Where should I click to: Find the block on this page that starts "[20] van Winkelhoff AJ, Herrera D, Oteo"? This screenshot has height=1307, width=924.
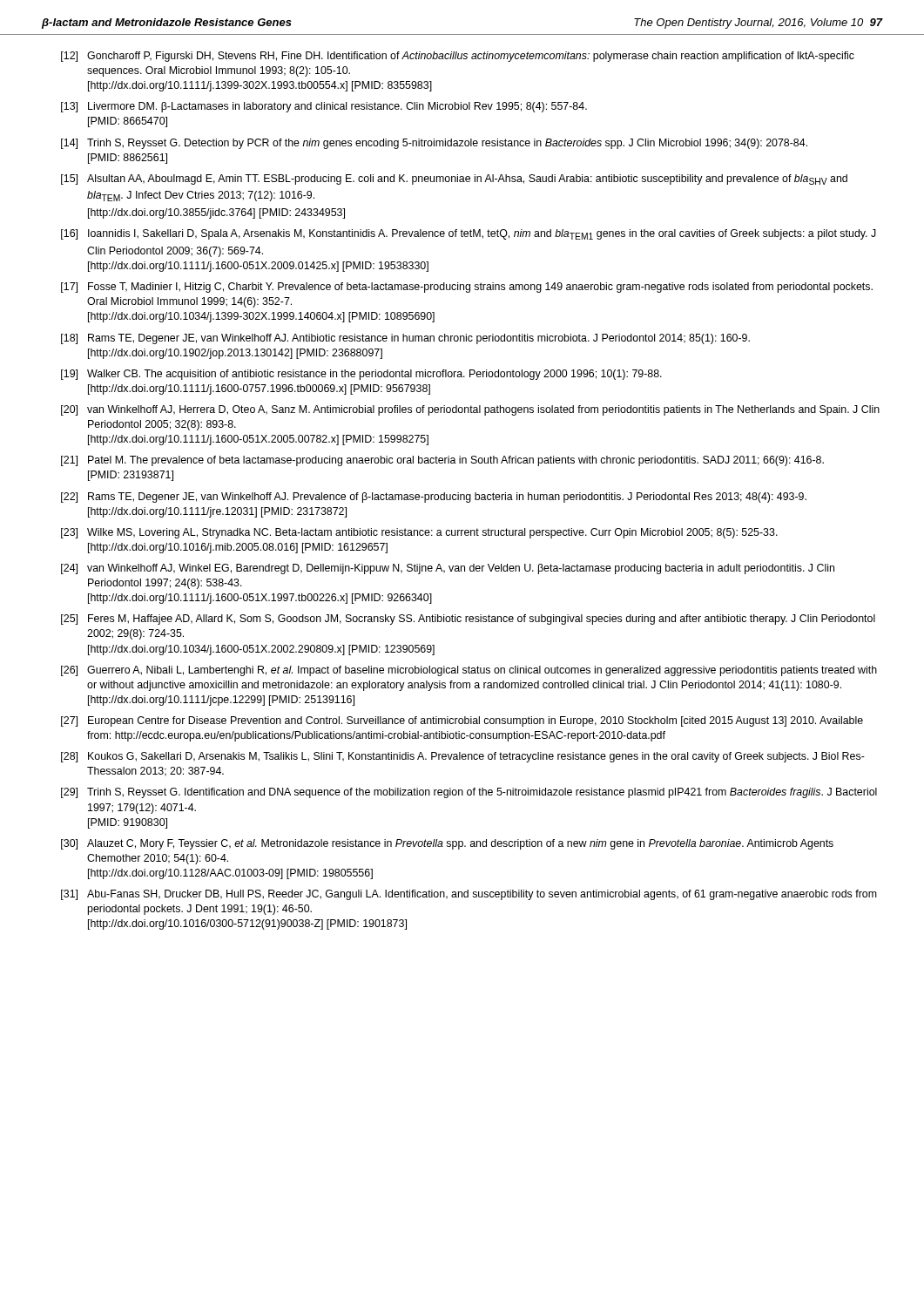pyautogui.click(x=470, y=410)
